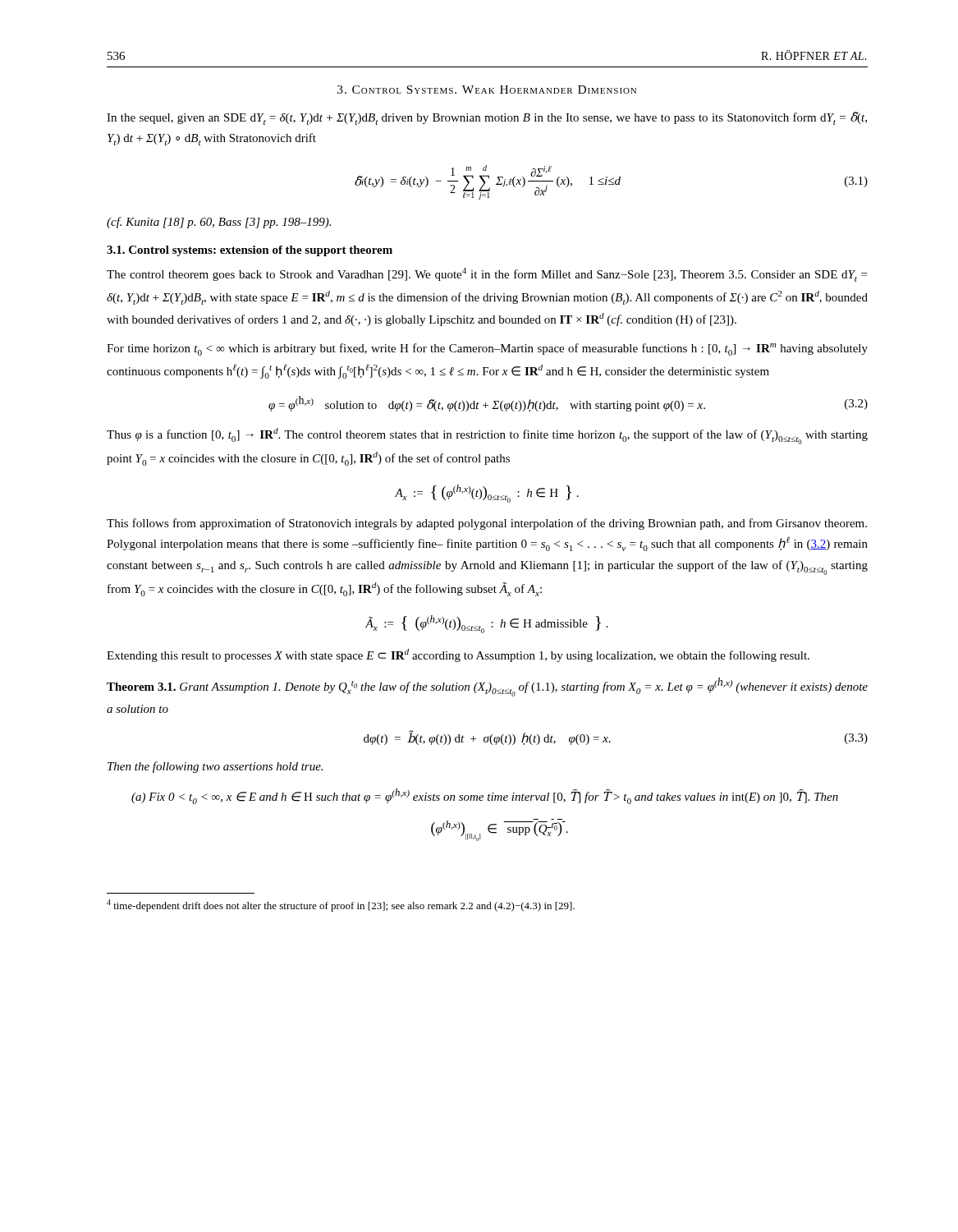Screen dimensions: 1232x958
Task: Select the formula with the text "φ = φ(h,x) solution to dφ(t)"
Action: coord(487,403)
